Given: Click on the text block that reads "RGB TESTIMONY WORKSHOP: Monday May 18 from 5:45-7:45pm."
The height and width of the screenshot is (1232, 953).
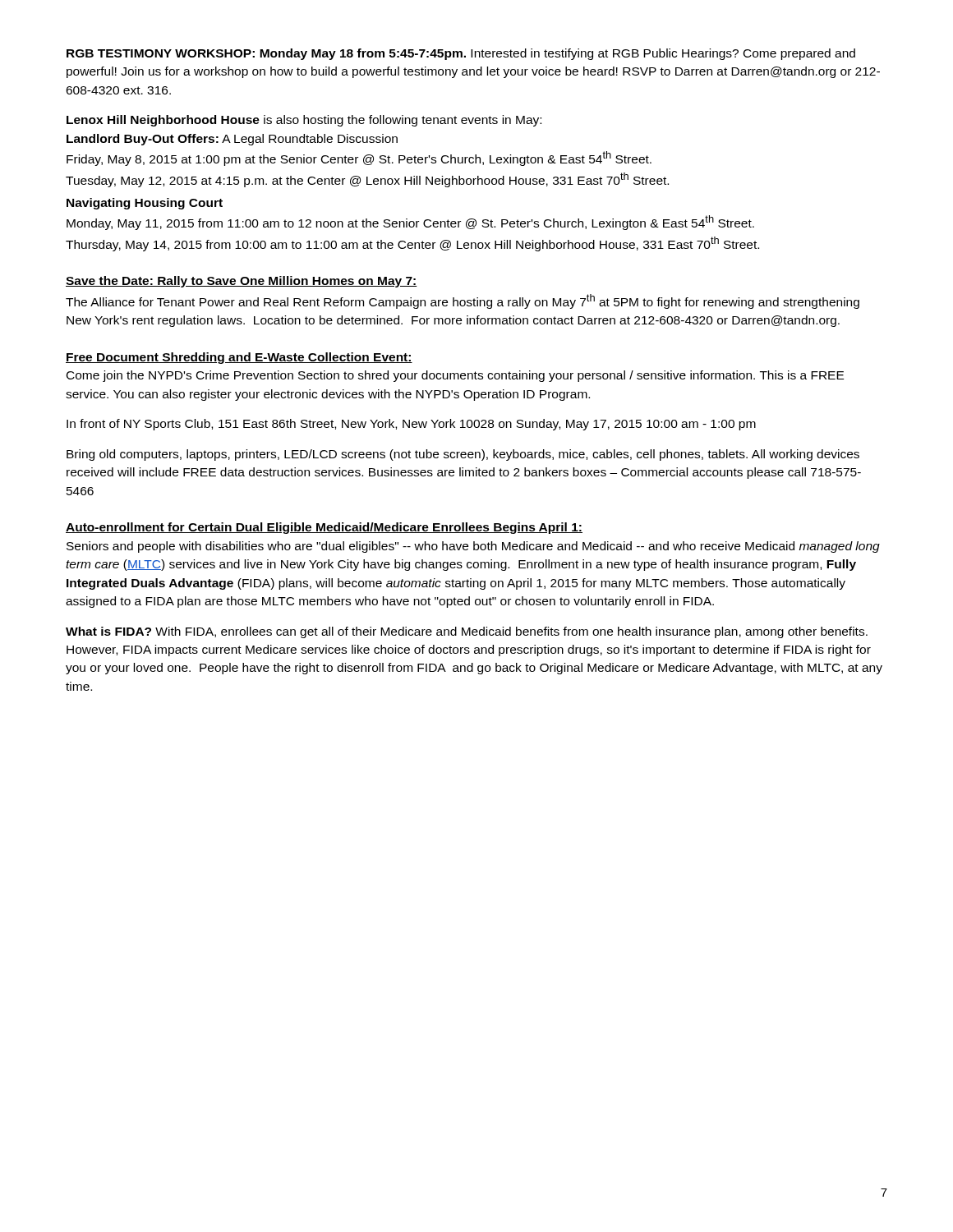Looking at the screenshot, I should pos(476,72).
